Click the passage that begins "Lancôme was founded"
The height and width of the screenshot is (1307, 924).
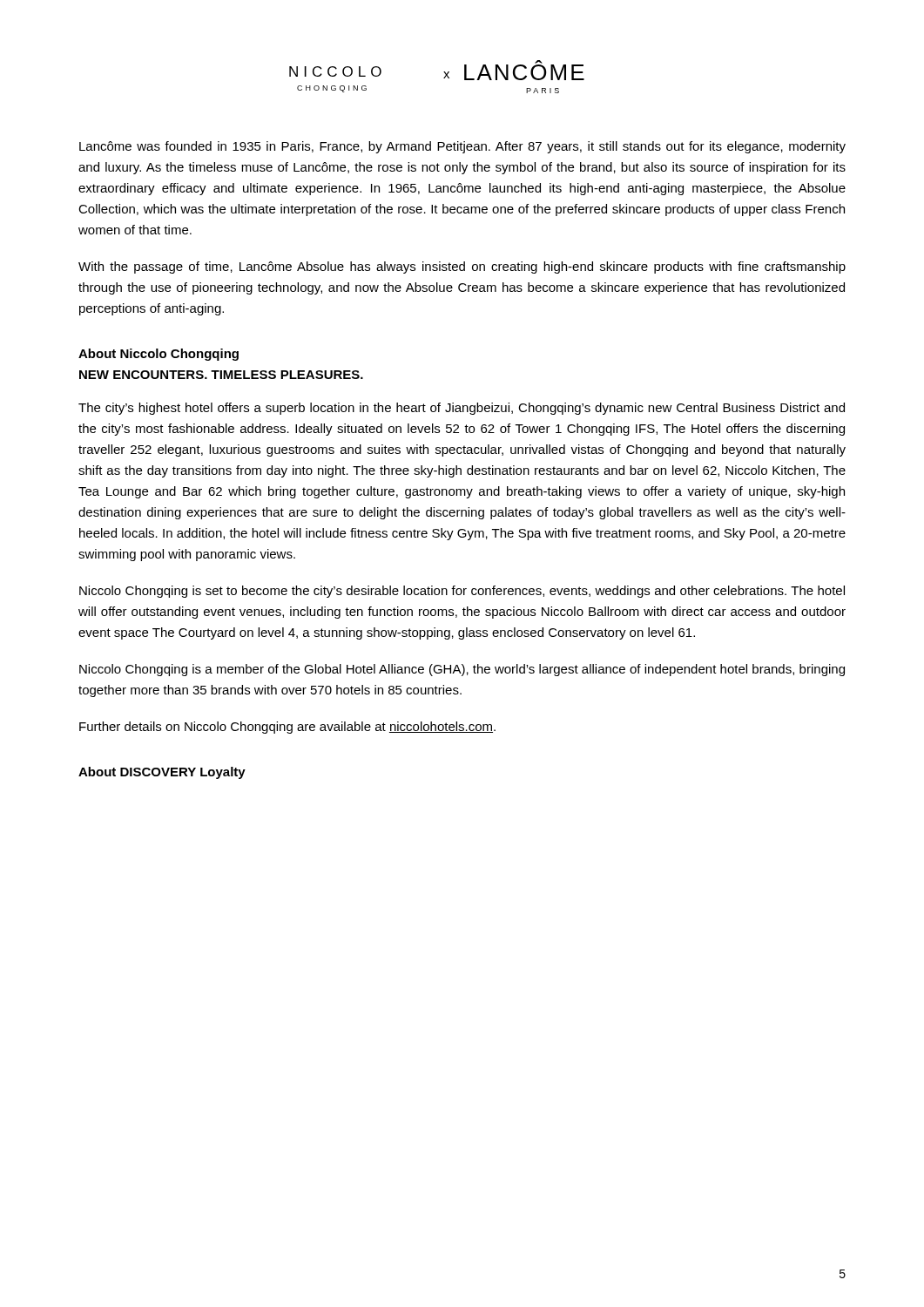click(462, 188)
